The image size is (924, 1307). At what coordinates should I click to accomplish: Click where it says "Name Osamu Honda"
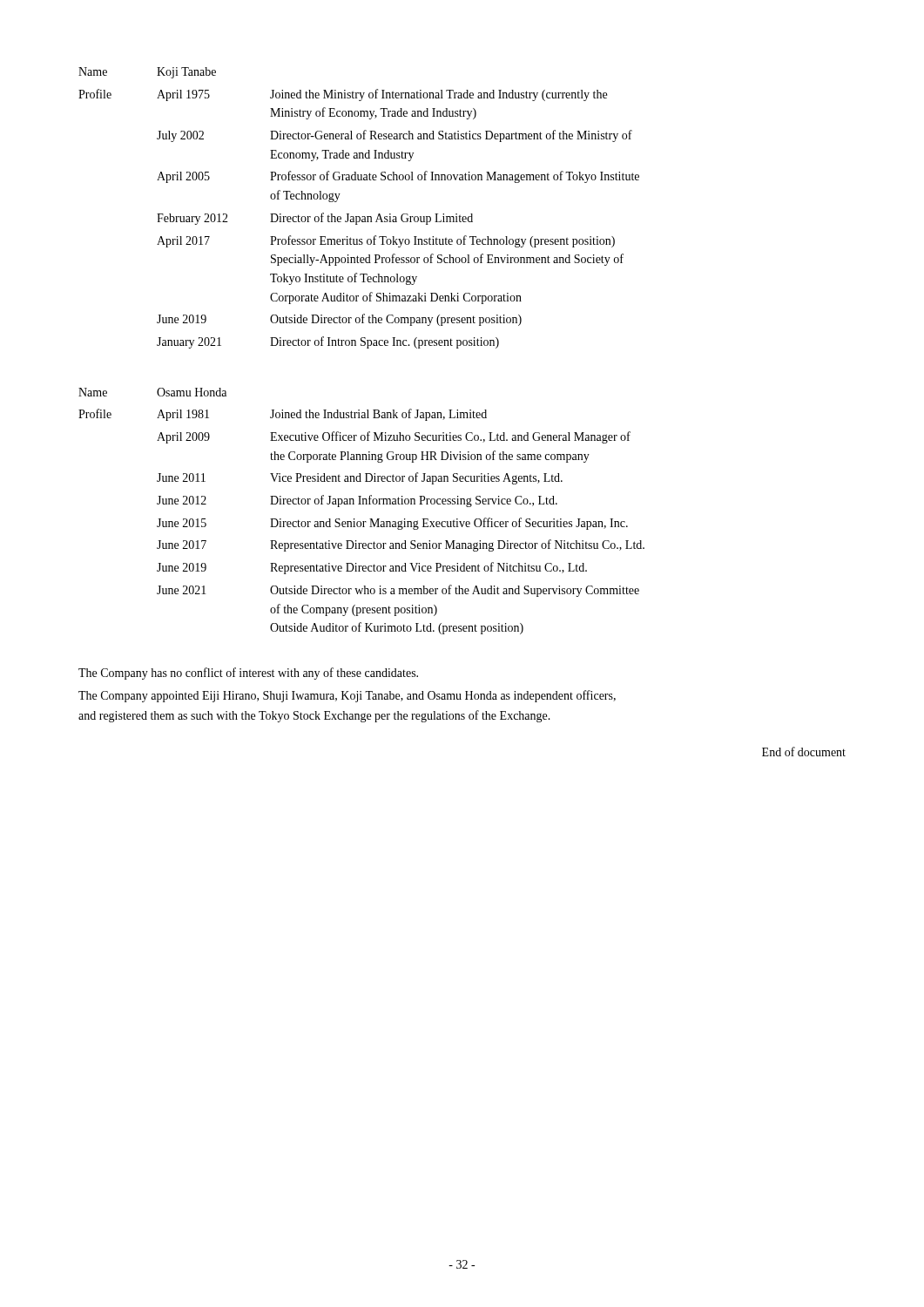91,392
